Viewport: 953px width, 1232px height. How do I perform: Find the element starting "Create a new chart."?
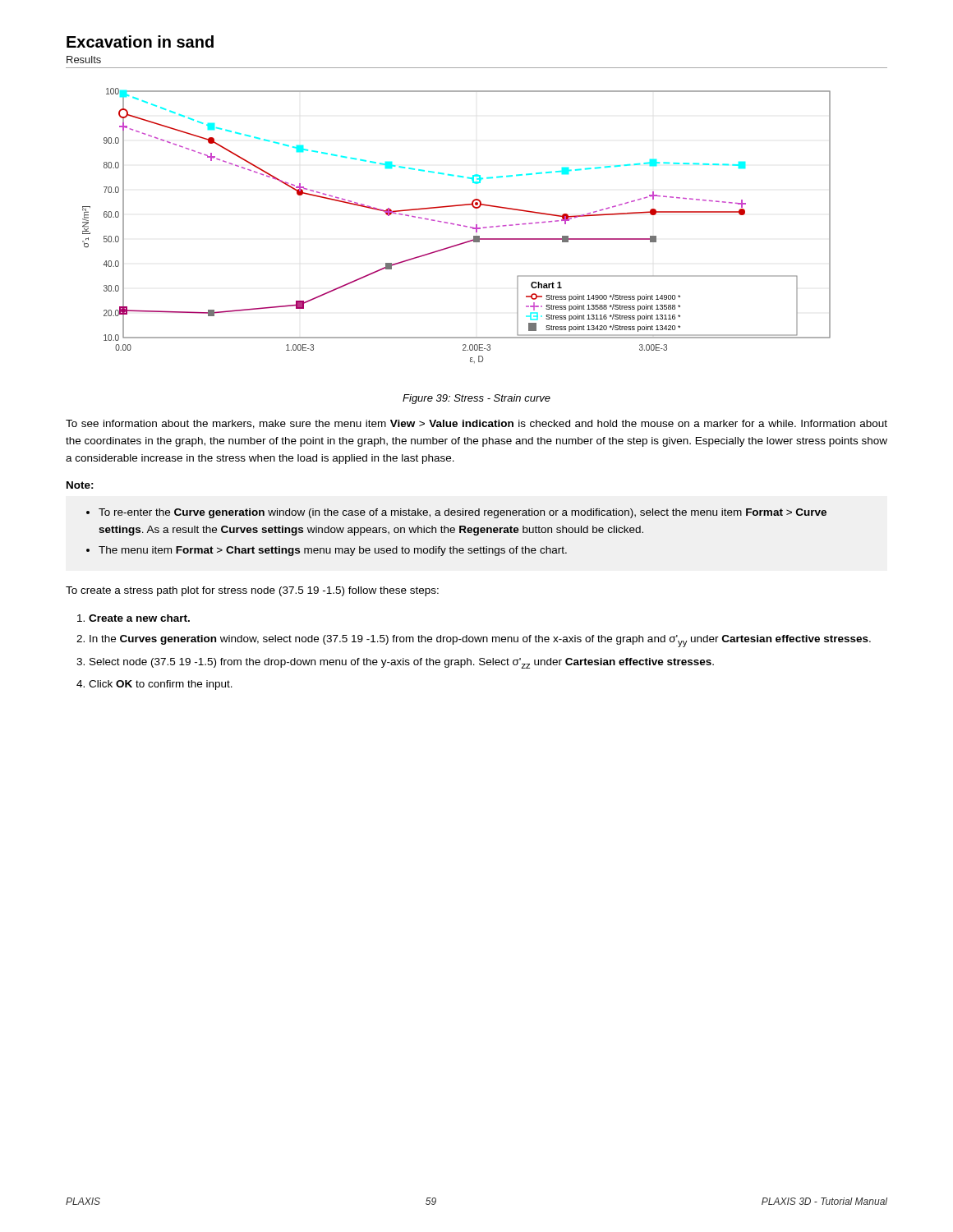click(139, 618)
